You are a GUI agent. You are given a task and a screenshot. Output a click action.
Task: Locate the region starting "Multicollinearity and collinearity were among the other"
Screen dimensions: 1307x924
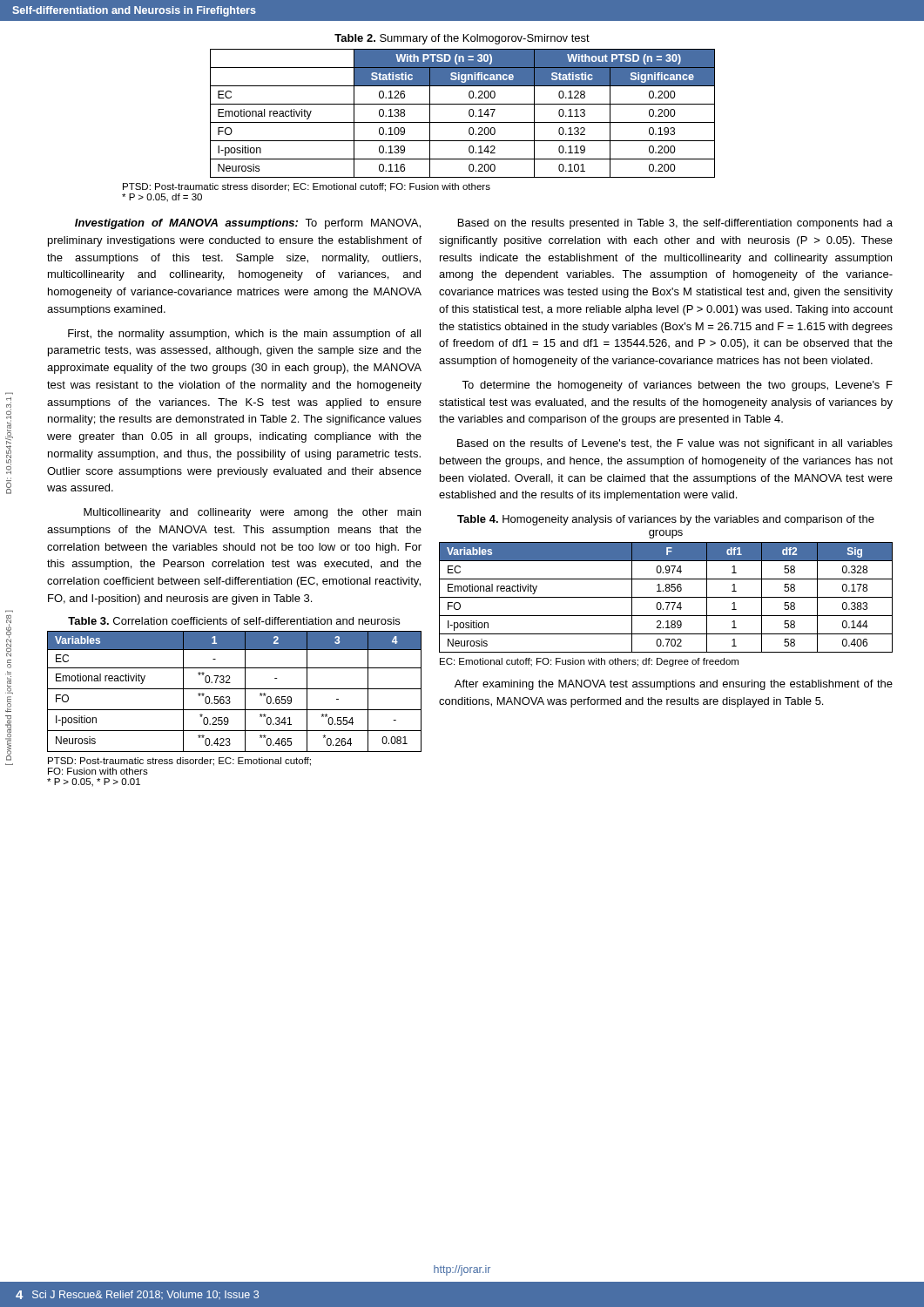(234, 555)
